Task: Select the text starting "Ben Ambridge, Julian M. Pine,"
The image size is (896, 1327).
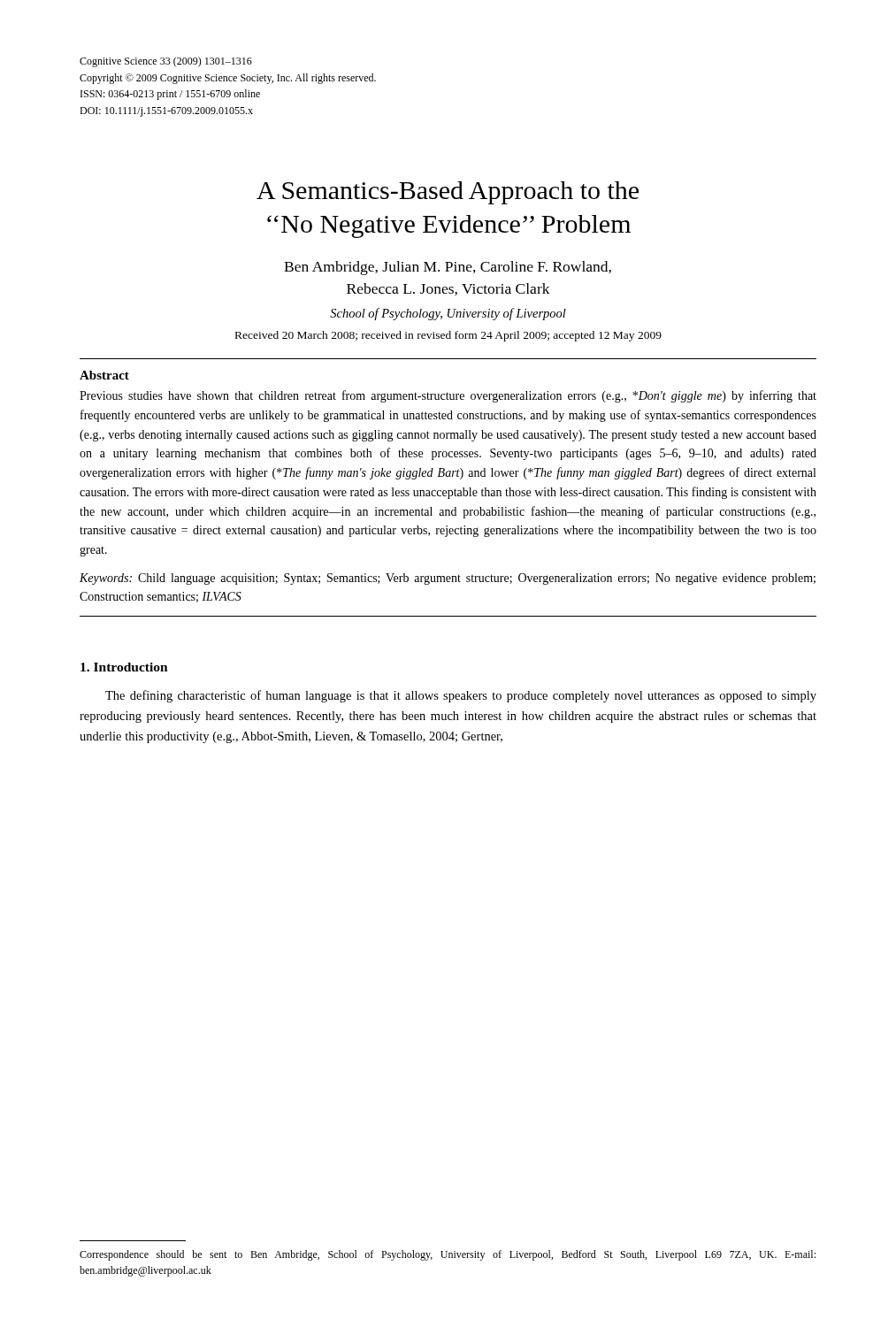Action: 448,277
